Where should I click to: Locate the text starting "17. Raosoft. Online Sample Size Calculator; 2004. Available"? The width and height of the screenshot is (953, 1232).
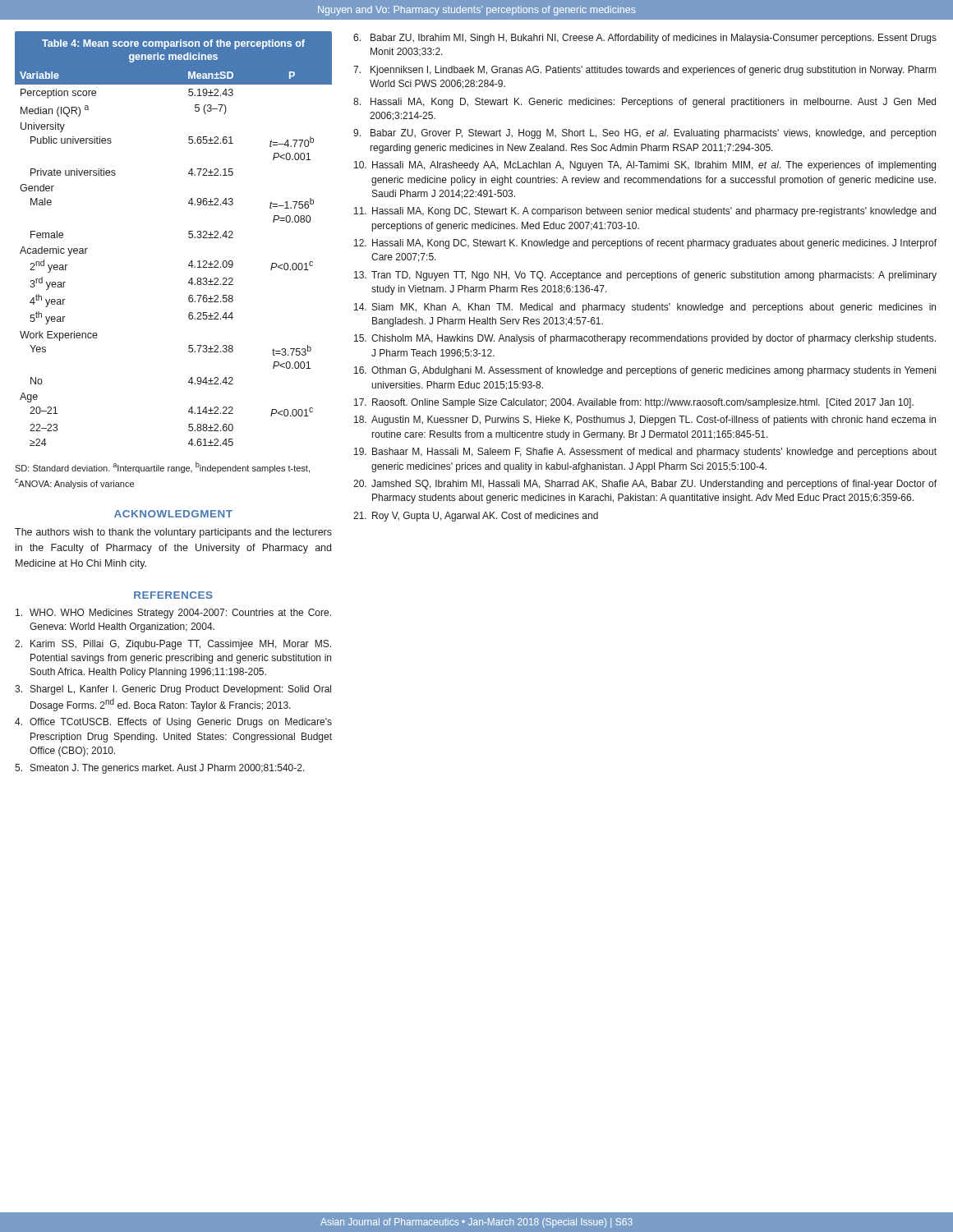[x=634, y=403]
